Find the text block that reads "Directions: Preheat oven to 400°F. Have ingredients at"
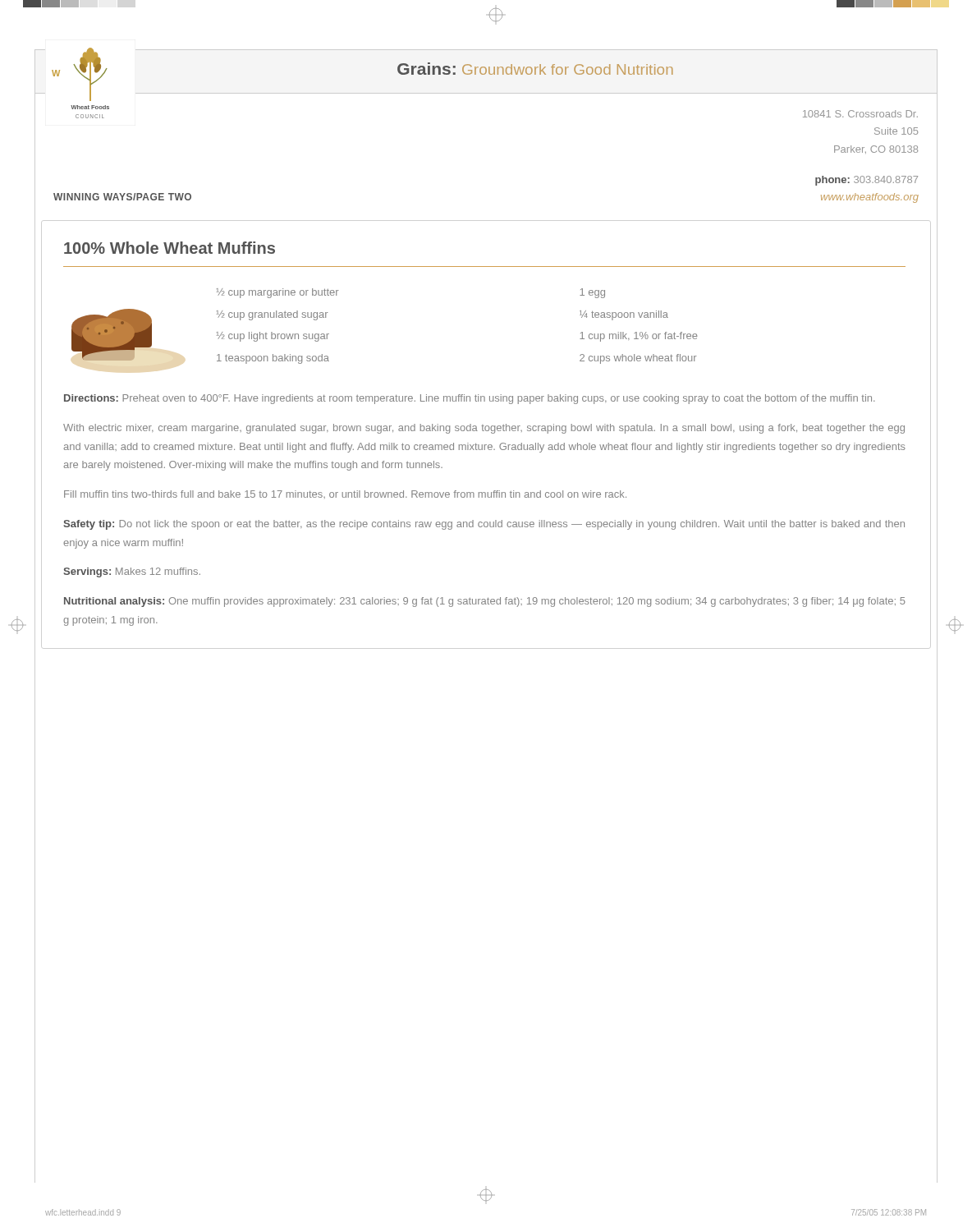The height and width of the screenshot is (1232, 972). [469, 398]
